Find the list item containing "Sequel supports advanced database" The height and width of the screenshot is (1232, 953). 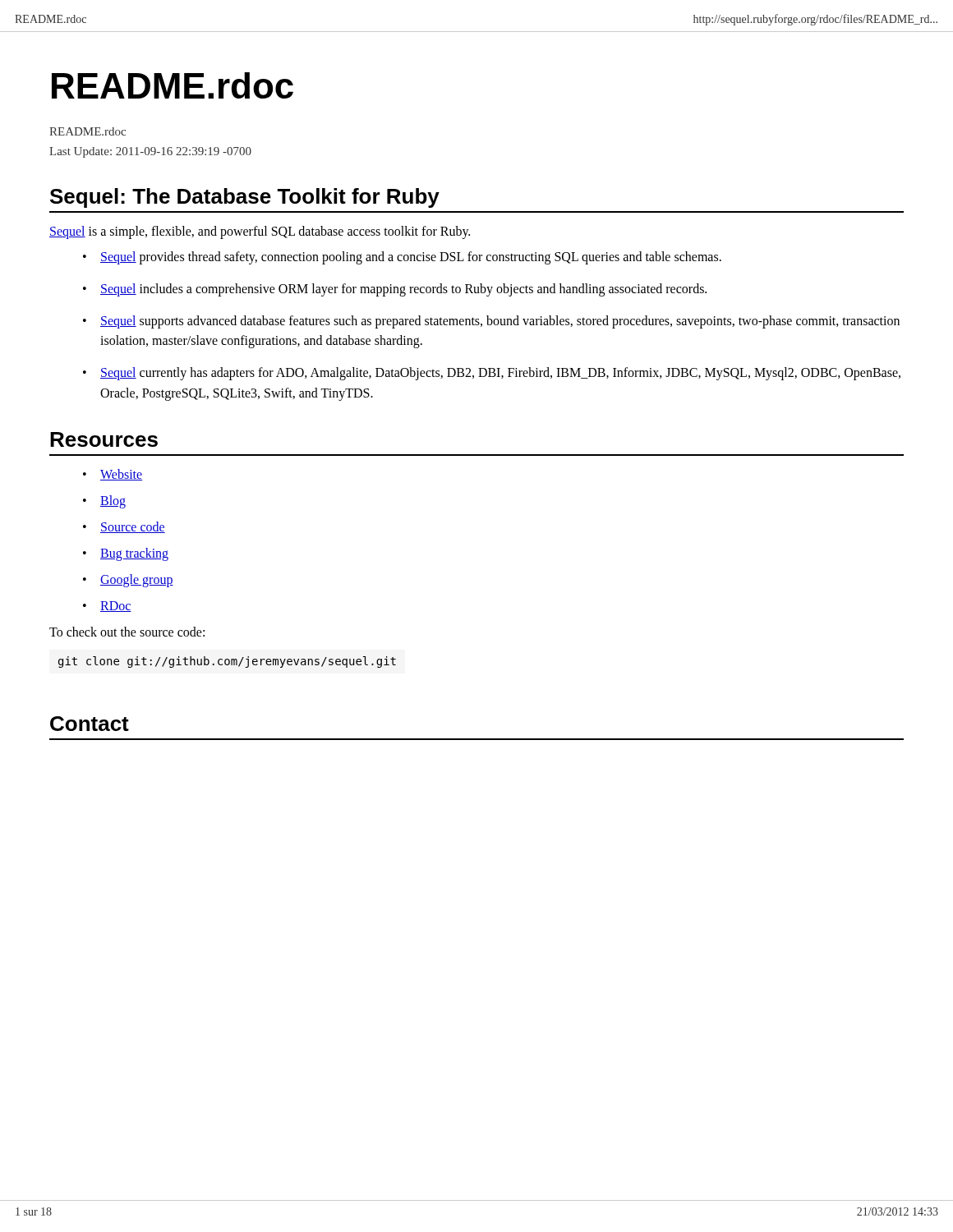coord(500,331)
